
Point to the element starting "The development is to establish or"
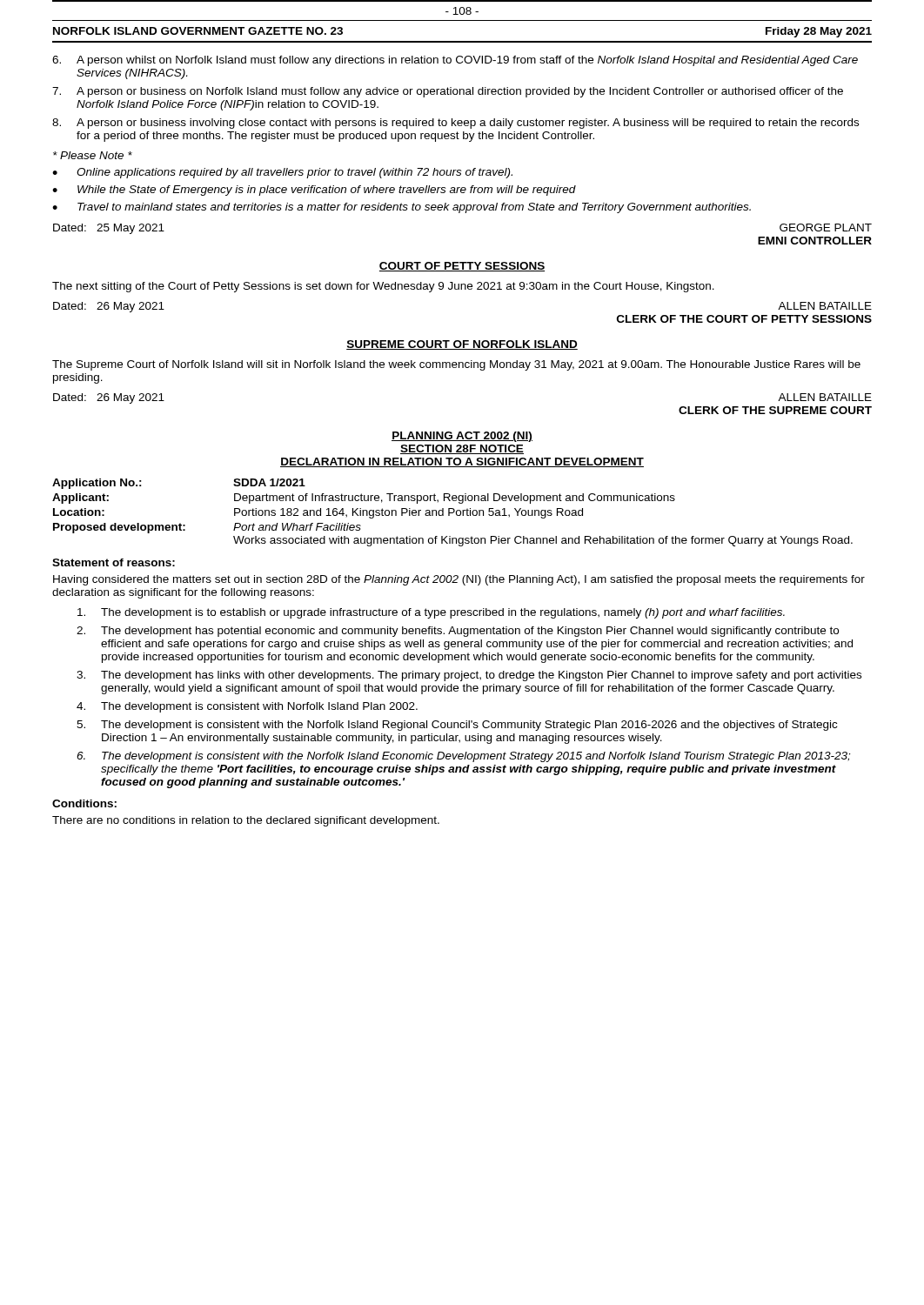click(474, 612)
